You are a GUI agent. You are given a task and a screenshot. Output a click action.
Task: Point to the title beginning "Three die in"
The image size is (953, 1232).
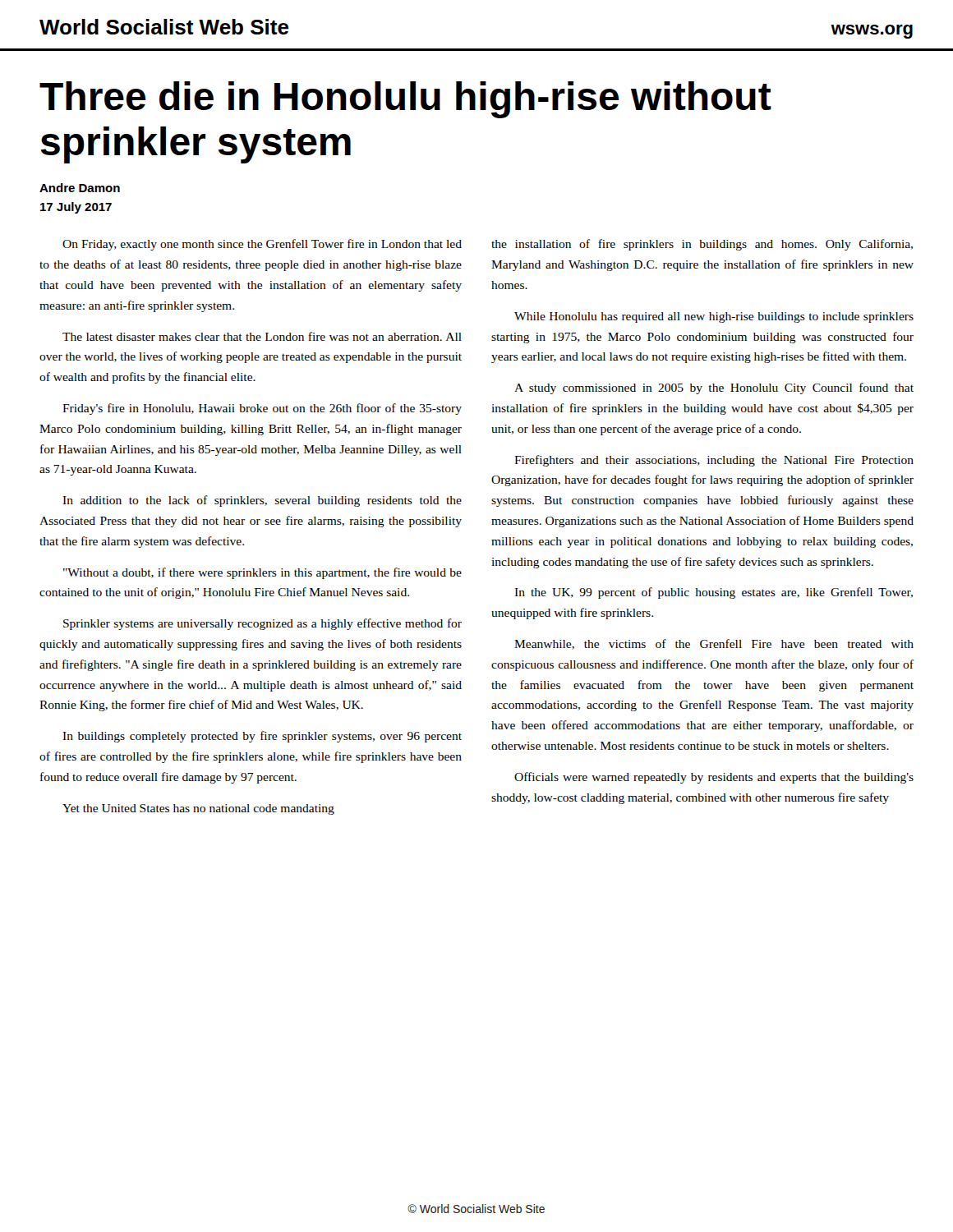coord(476,119)
